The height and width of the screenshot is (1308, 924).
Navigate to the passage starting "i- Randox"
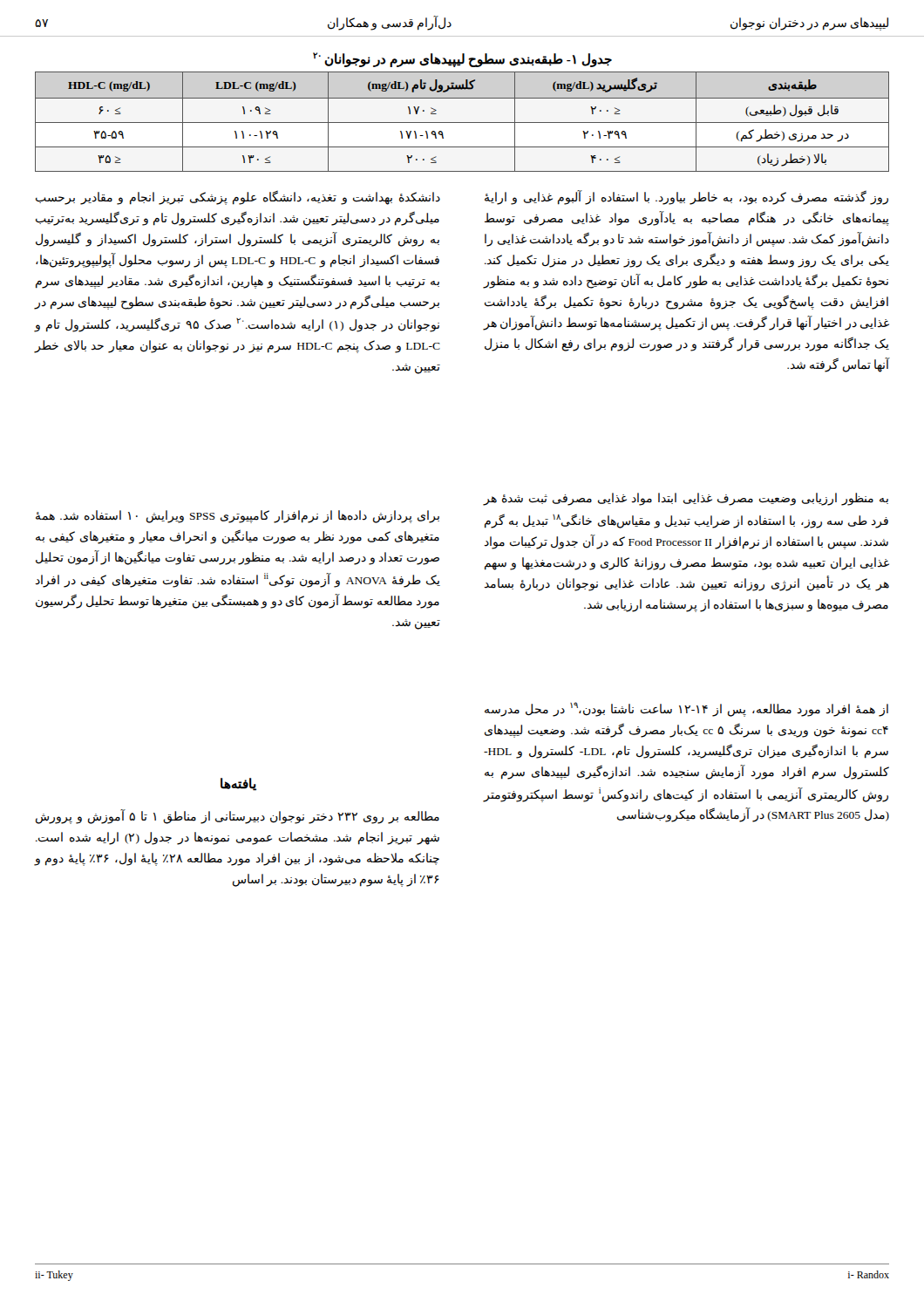[x=868, y=1275]
